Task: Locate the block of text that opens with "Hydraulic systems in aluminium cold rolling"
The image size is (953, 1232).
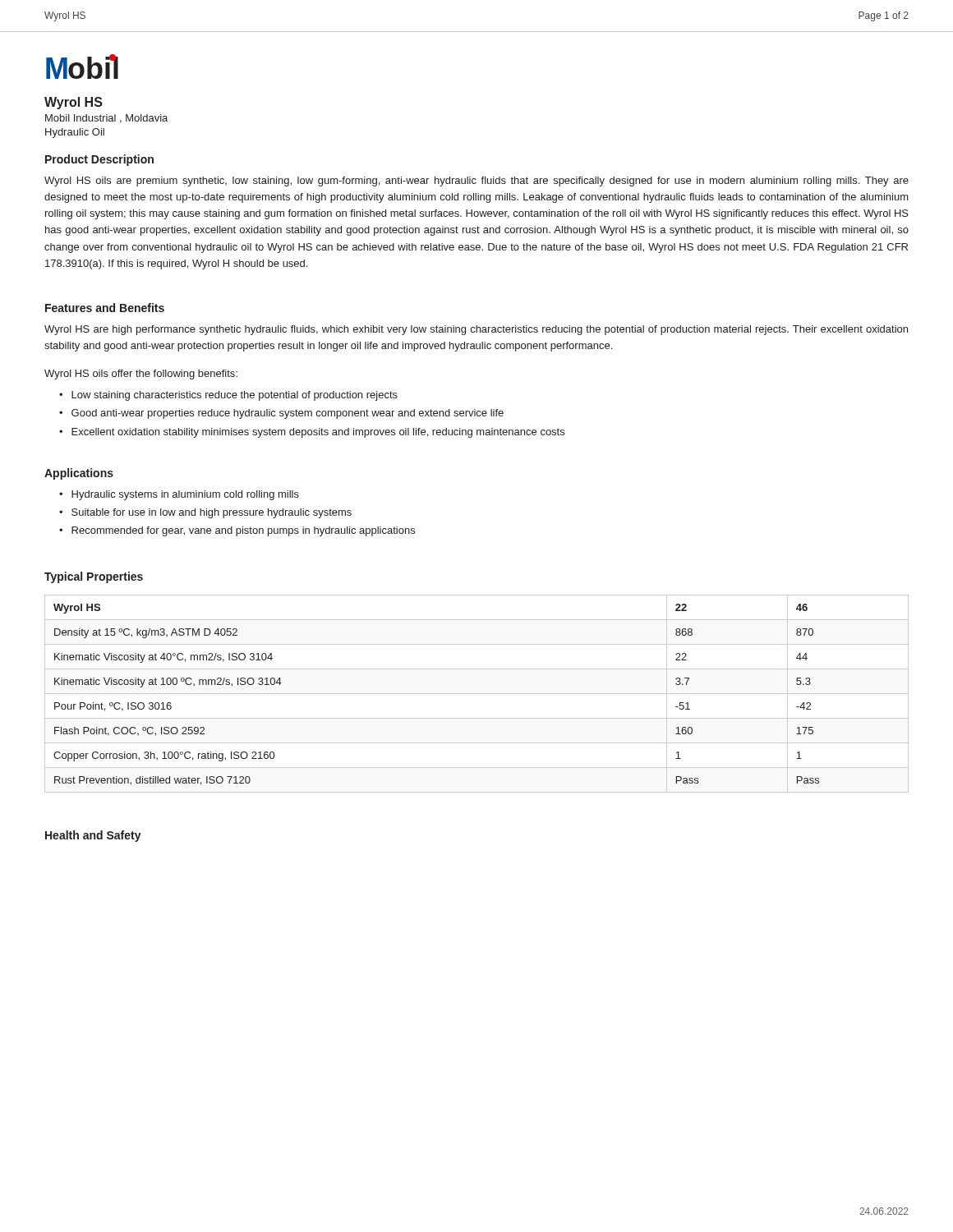Action: (185, 494)
